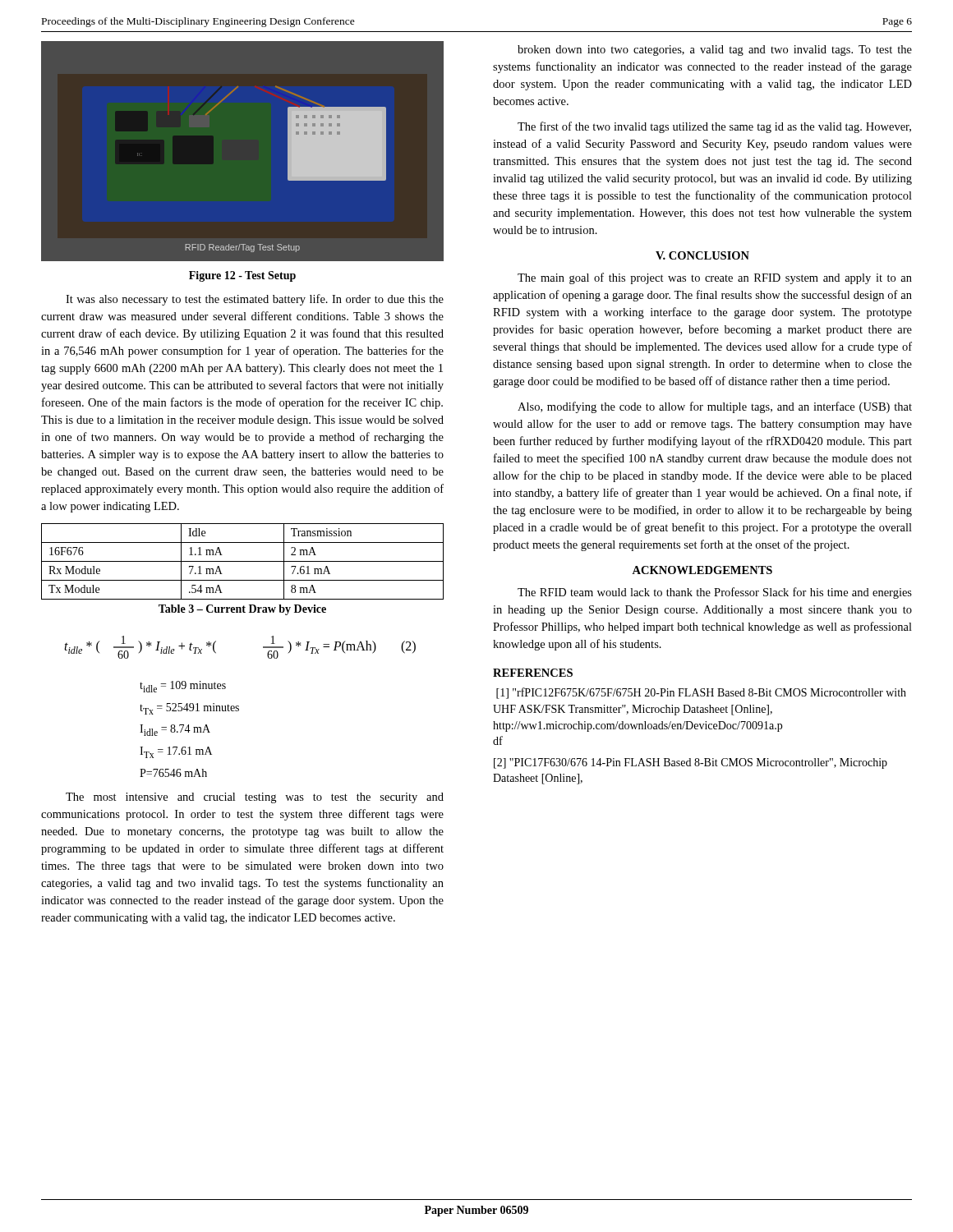Viewport: 953px width, 1232px height.
Task: Locate the table with the text "Rx Module"
Action: (x=242, y=562)
